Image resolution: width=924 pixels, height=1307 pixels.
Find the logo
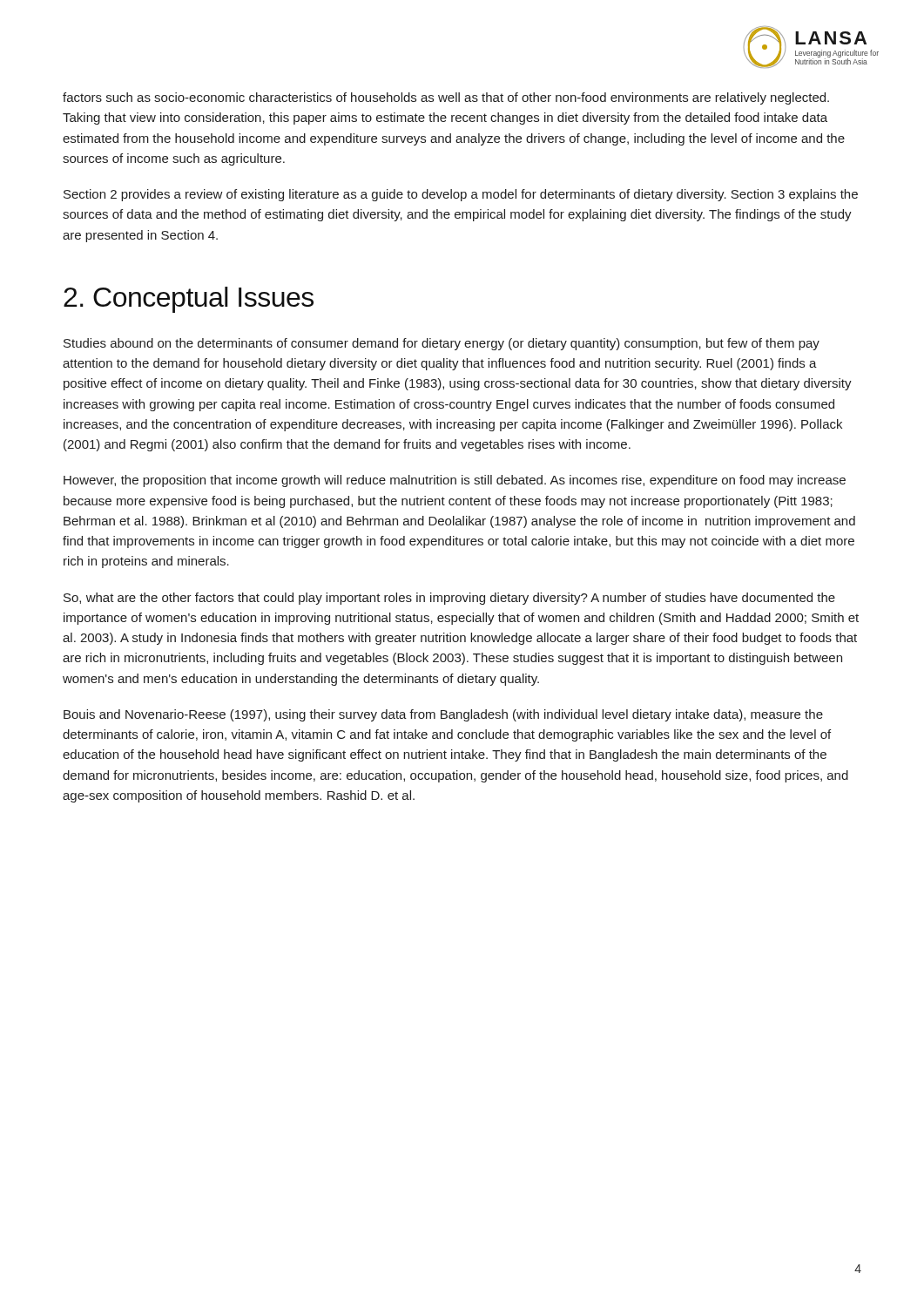coord(810,47)
